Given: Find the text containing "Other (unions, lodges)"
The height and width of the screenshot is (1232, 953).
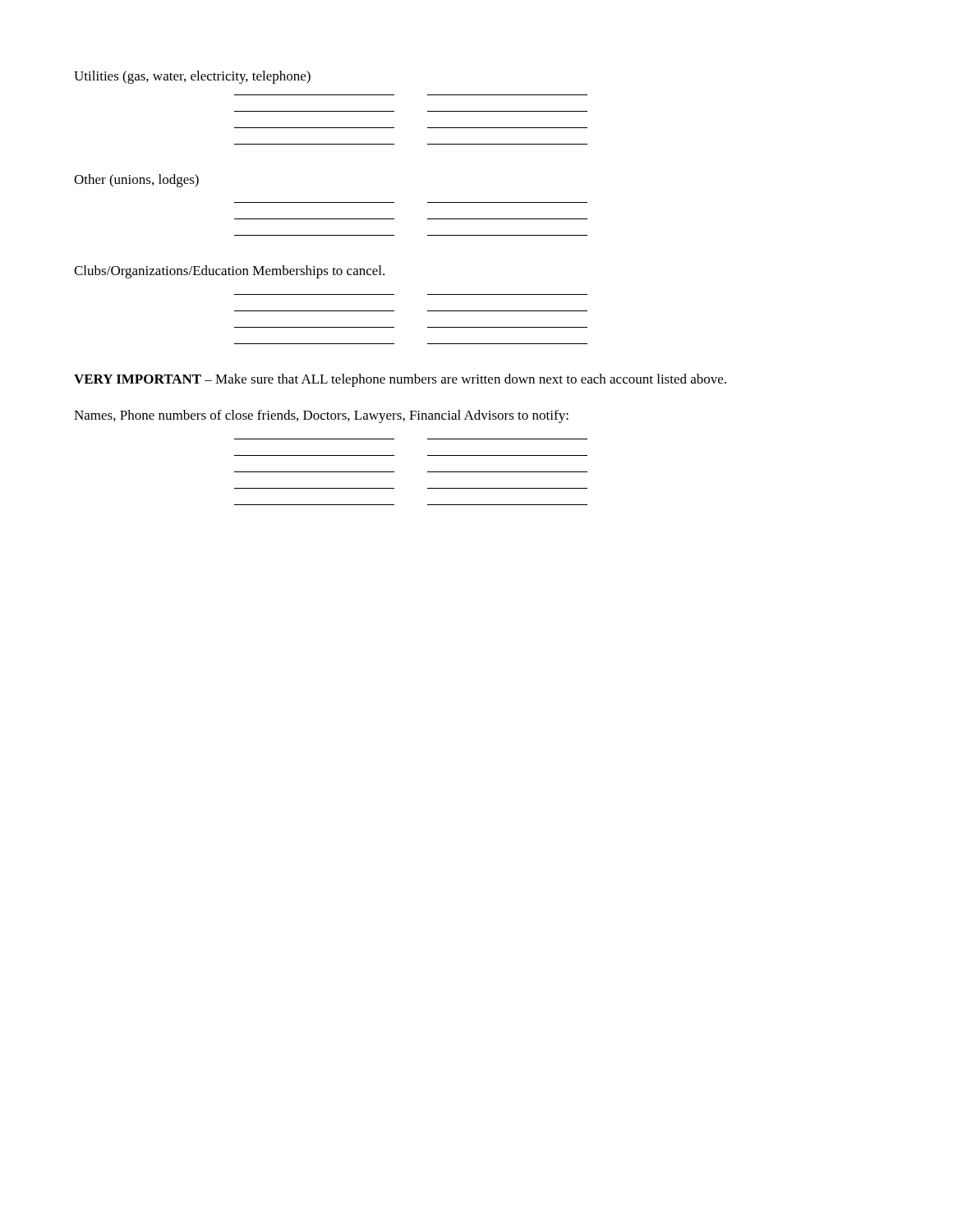Looking at the screenshot, I should click(137, 179).
